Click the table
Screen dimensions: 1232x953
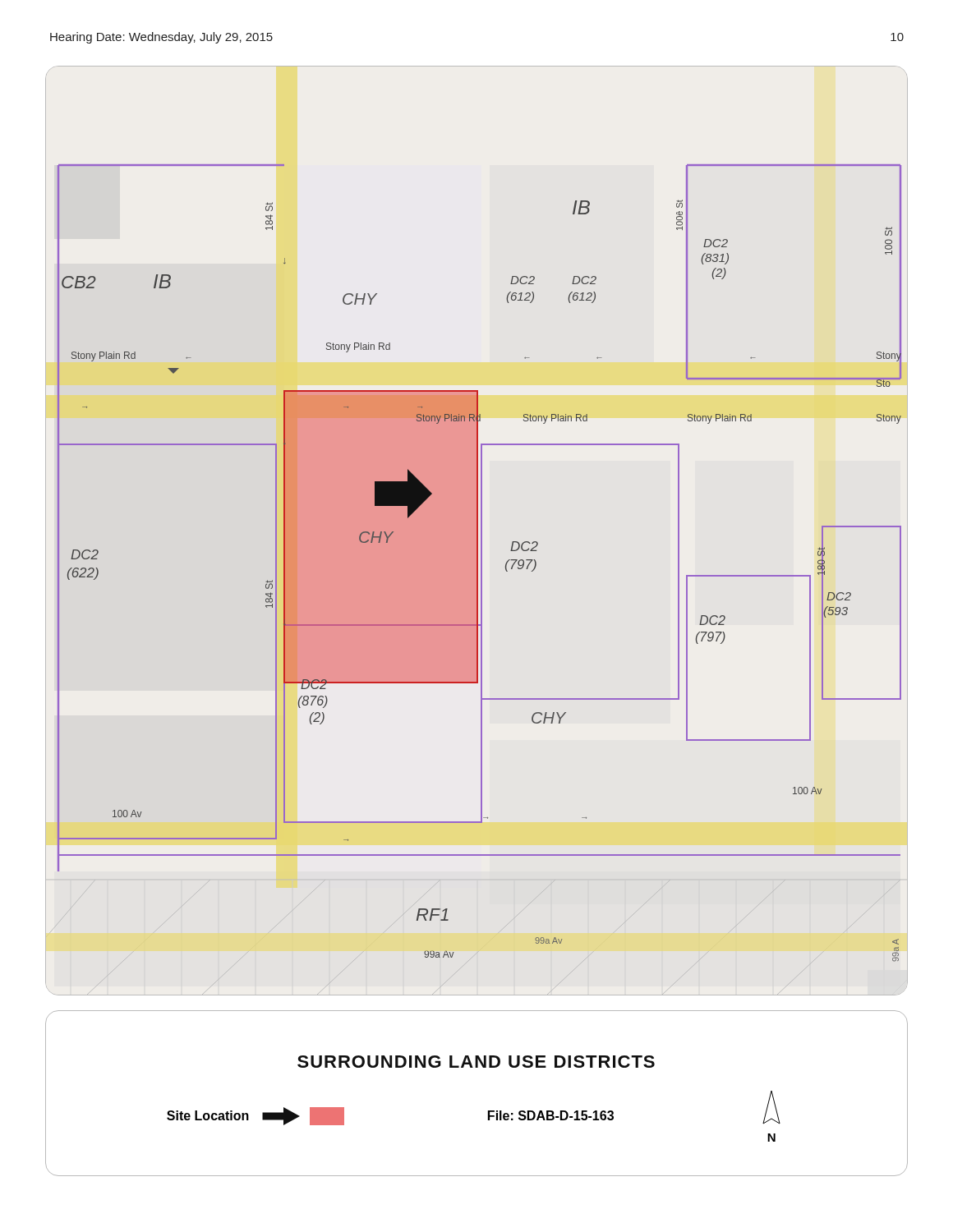tap(476, 1093)
